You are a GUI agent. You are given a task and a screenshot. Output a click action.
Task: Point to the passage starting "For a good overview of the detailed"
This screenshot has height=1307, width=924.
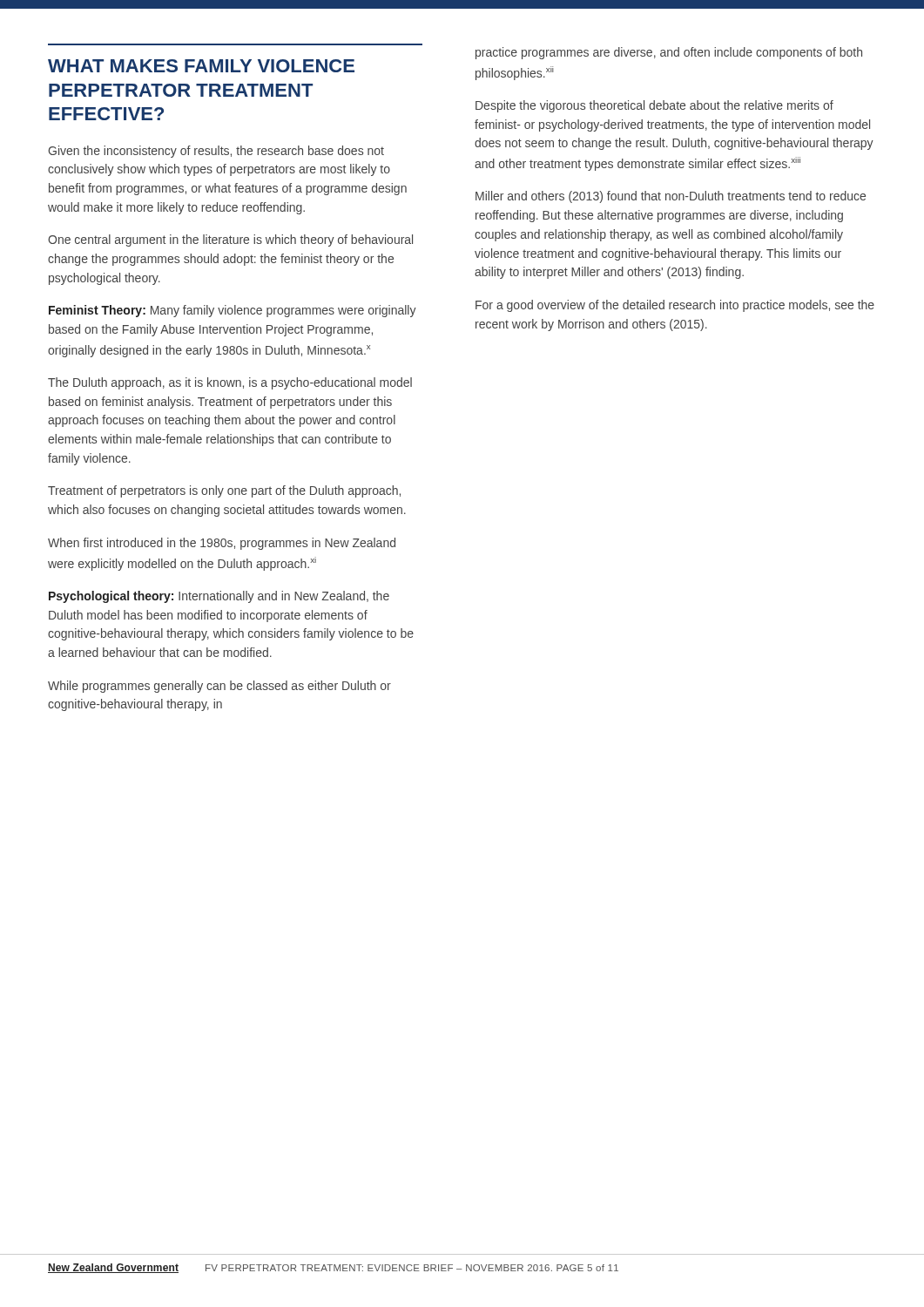(675, 314)
